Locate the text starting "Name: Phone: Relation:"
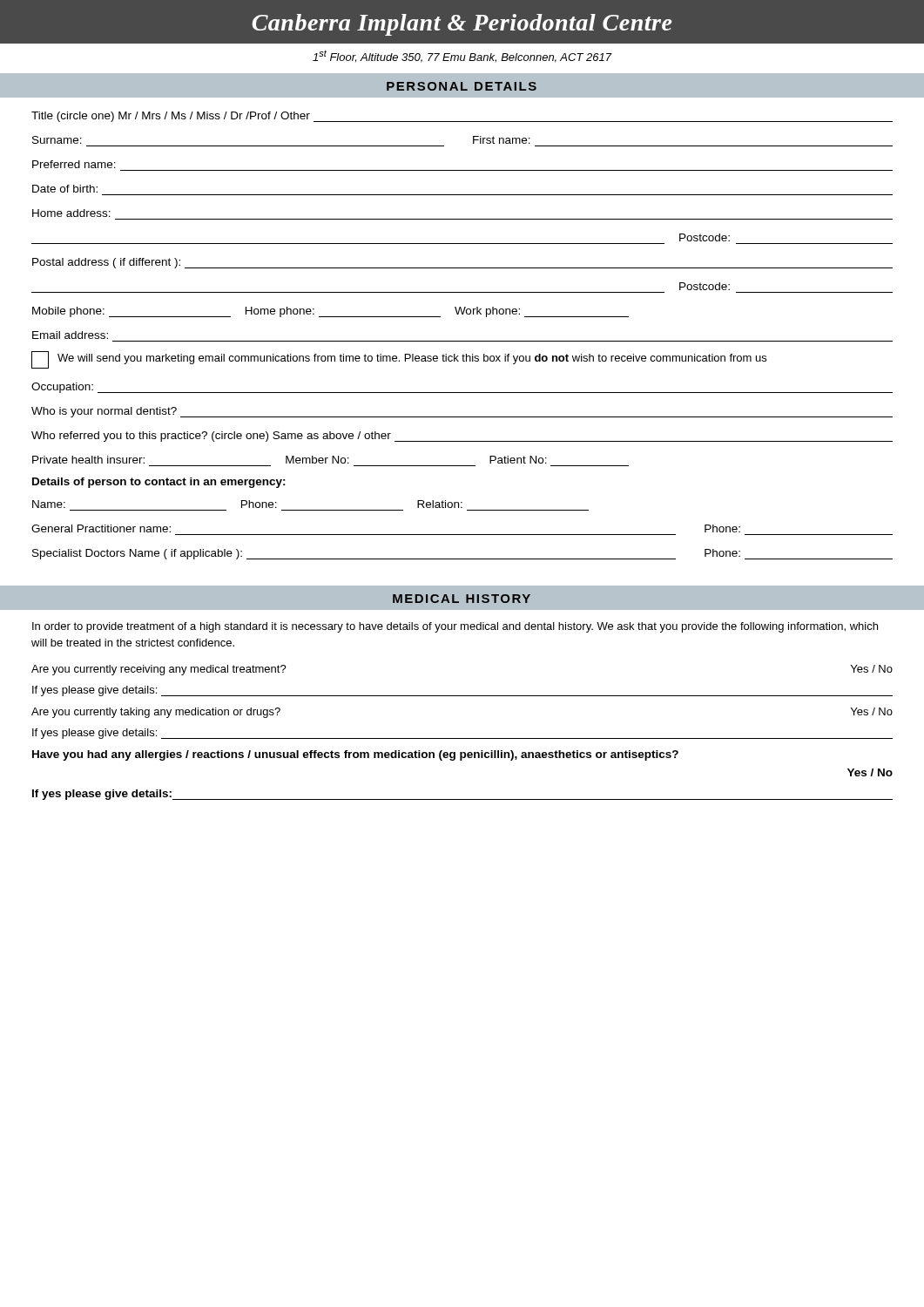The image size is (924, 1307). [462, 503]
